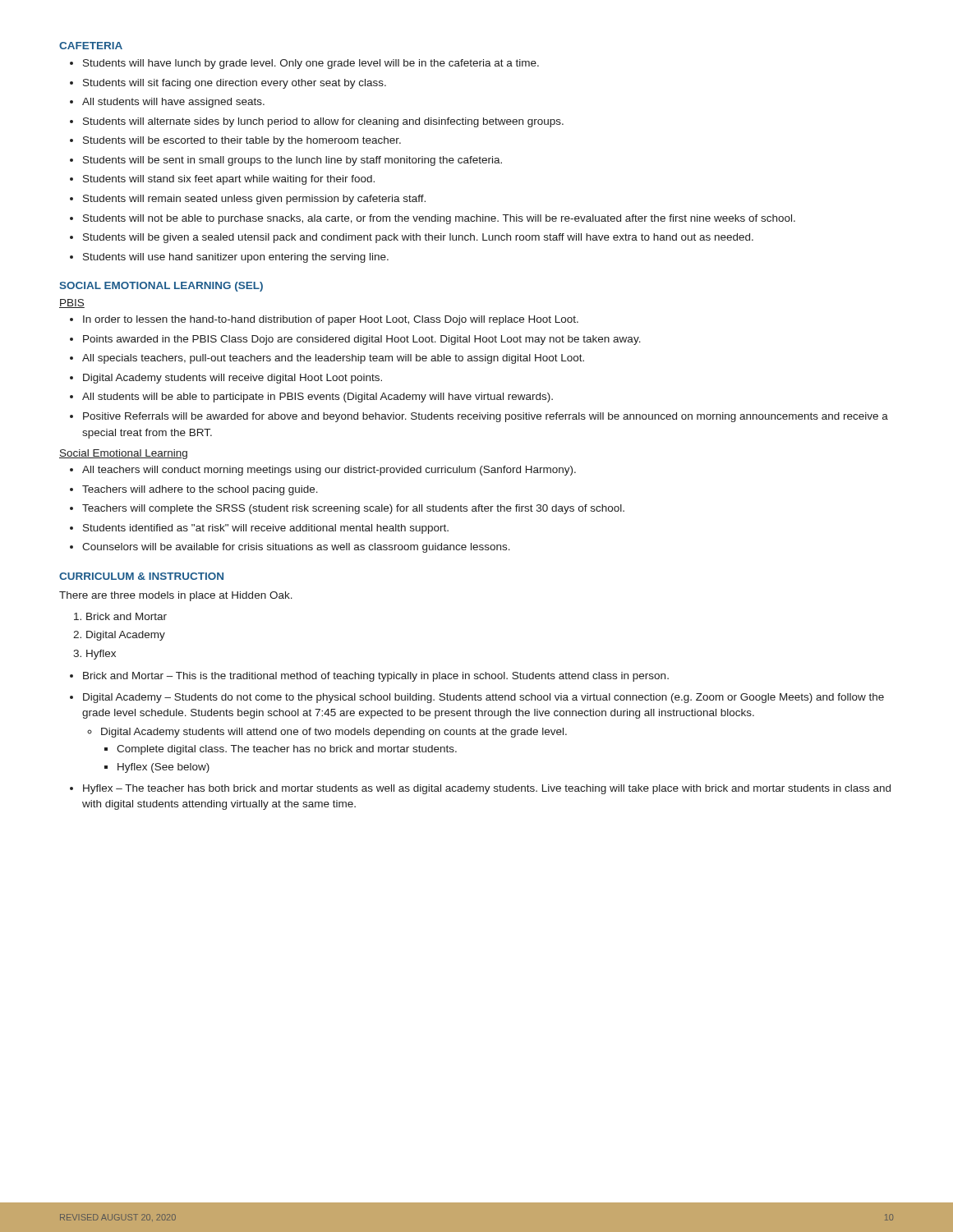Where is the passage that starts "All teachers will conduct"?
This screenshot has height=1232, width=953.
329,470
